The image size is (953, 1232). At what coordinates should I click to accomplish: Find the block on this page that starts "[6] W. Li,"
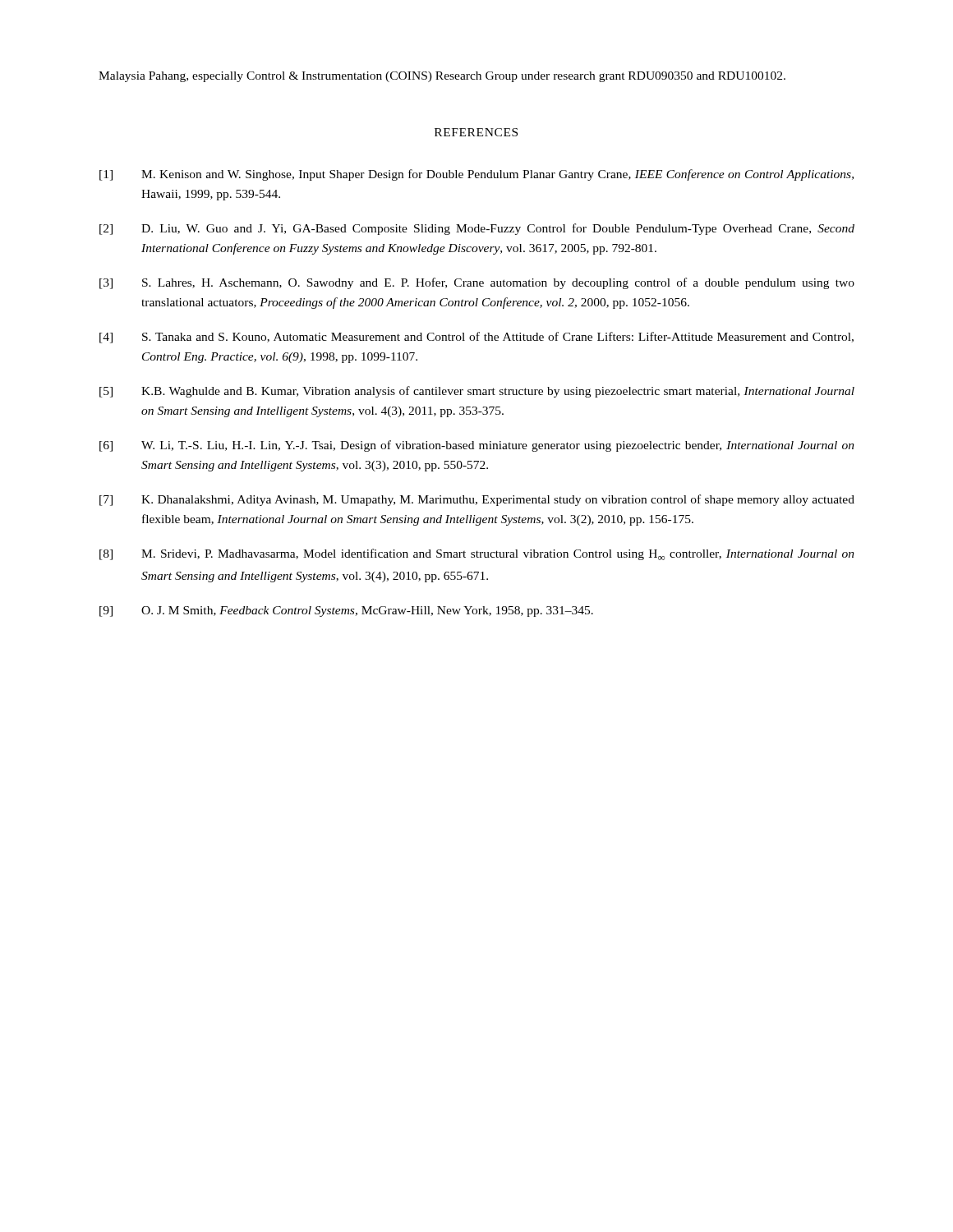pyautogui.click(x=476, y=455)
